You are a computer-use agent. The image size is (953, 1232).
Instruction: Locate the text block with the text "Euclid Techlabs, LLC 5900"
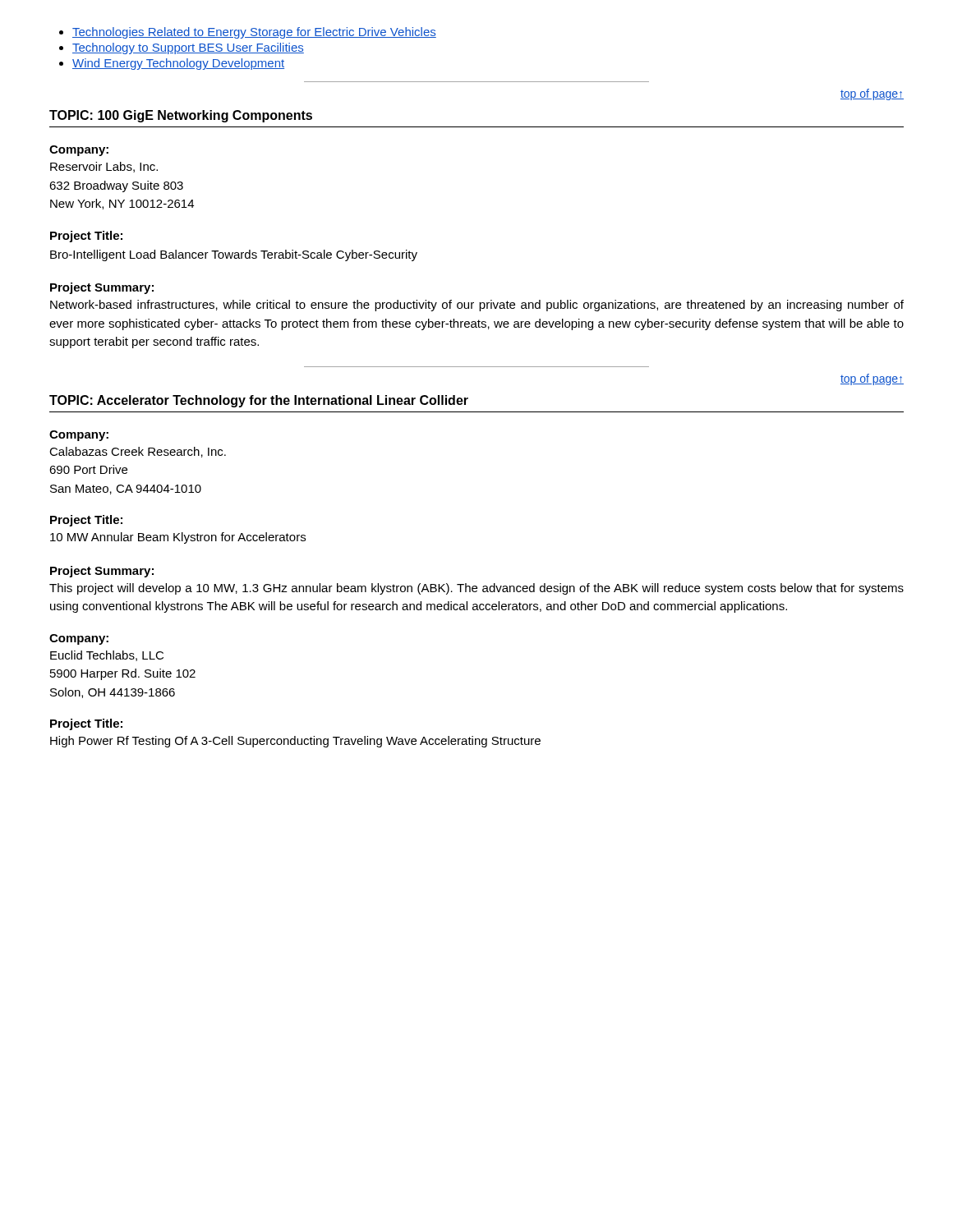pyautogui.click(x=123, y=673)
